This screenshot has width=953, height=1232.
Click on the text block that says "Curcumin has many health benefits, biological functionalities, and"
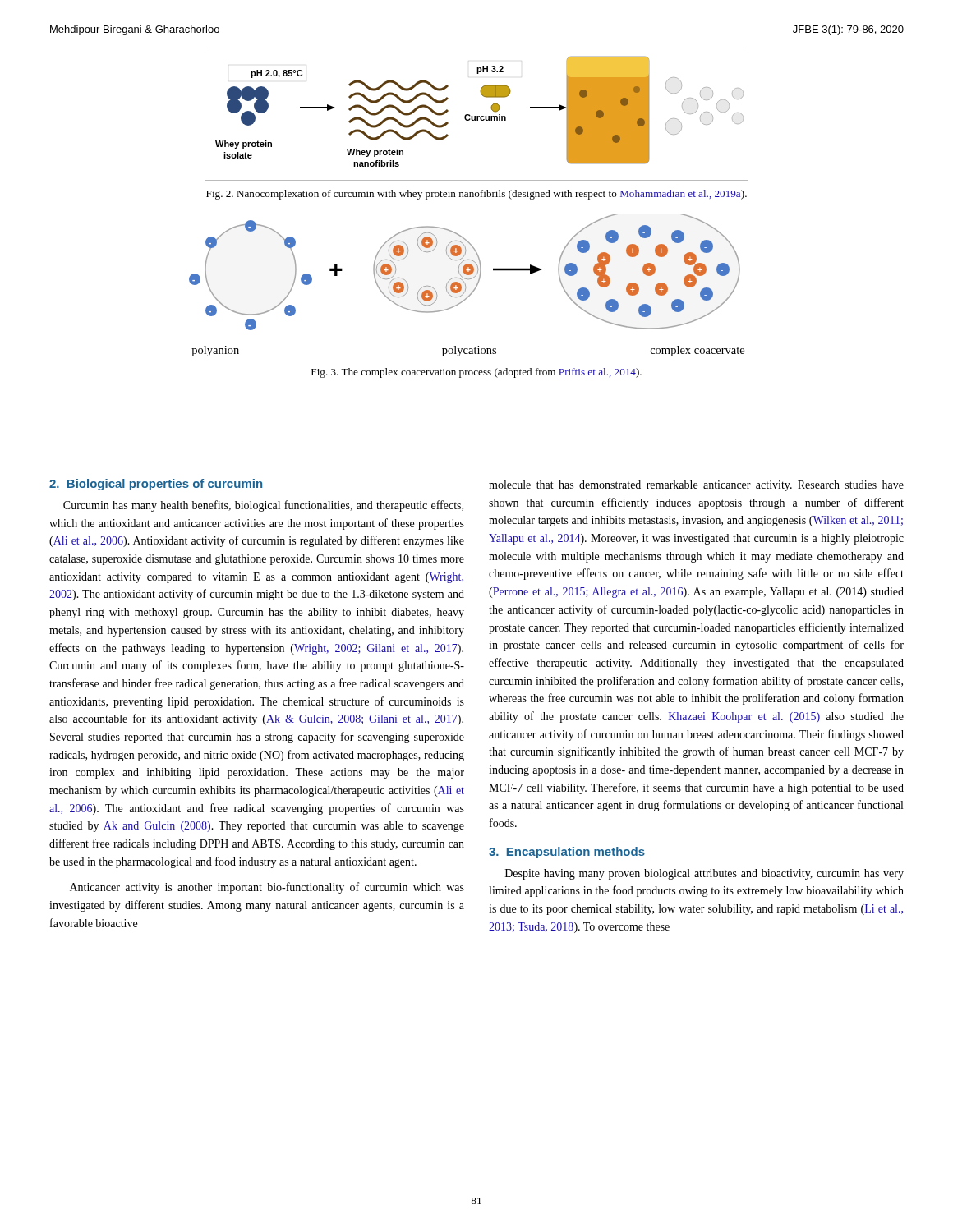click(x=257, y=684)
